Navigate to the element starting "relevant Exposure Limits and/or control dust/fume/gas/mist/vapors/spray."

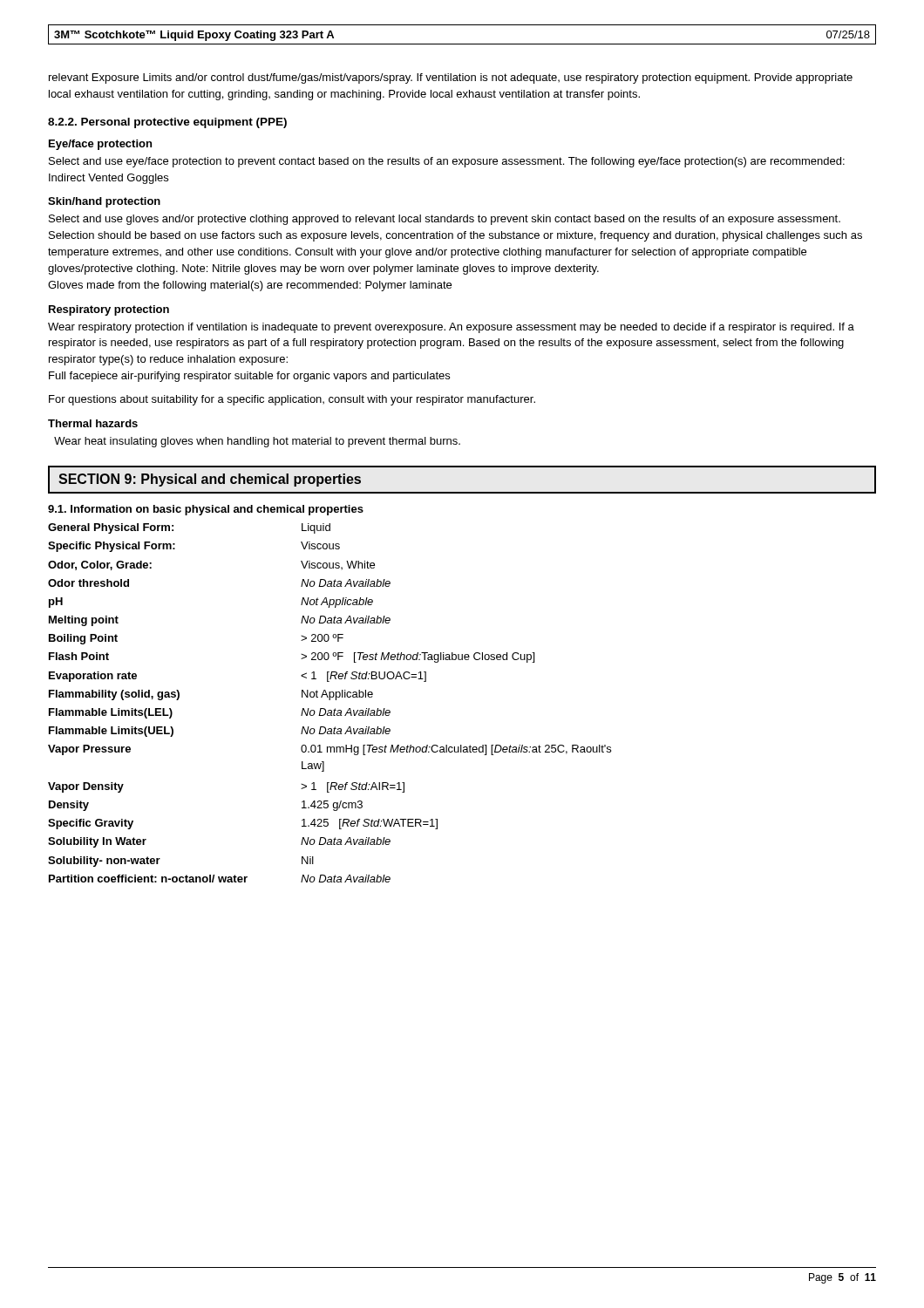pyautogui.click(x=462, y=86)
